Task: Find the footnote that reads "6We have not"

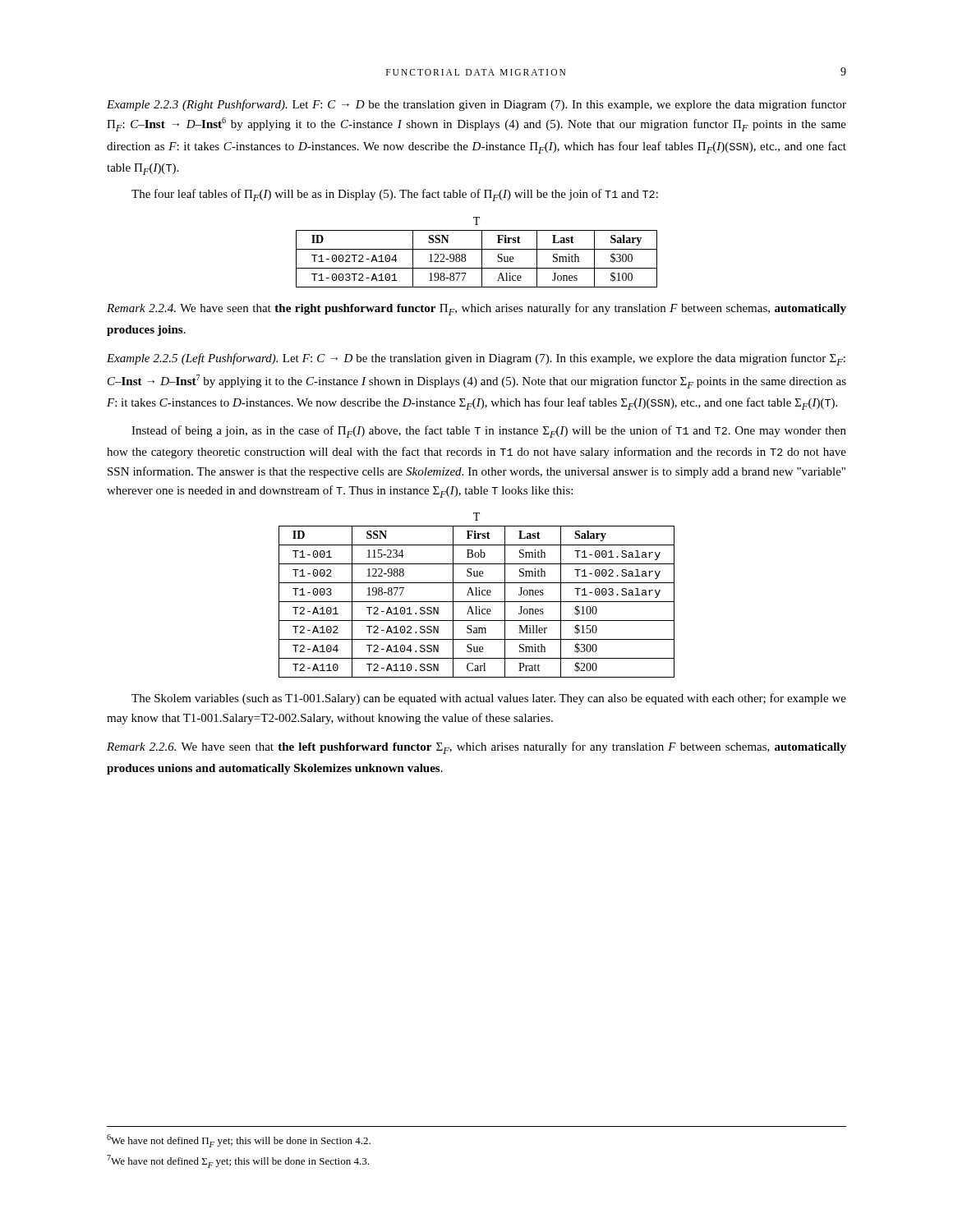Action: [239, 1141]
